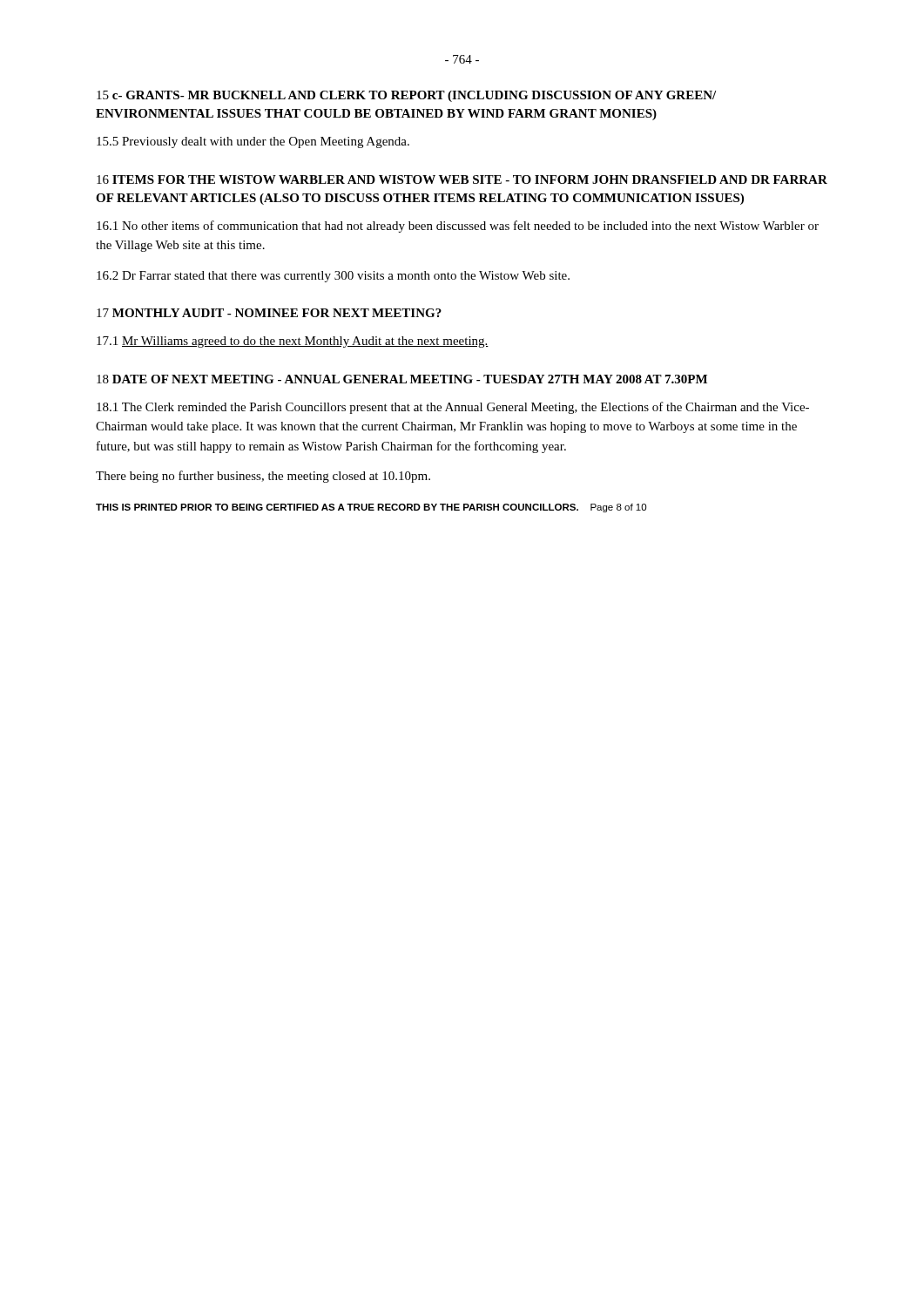Find the text starting "1 No other items of communication that"
This screenshot has height=1307, width=924.
coord(457,235)
